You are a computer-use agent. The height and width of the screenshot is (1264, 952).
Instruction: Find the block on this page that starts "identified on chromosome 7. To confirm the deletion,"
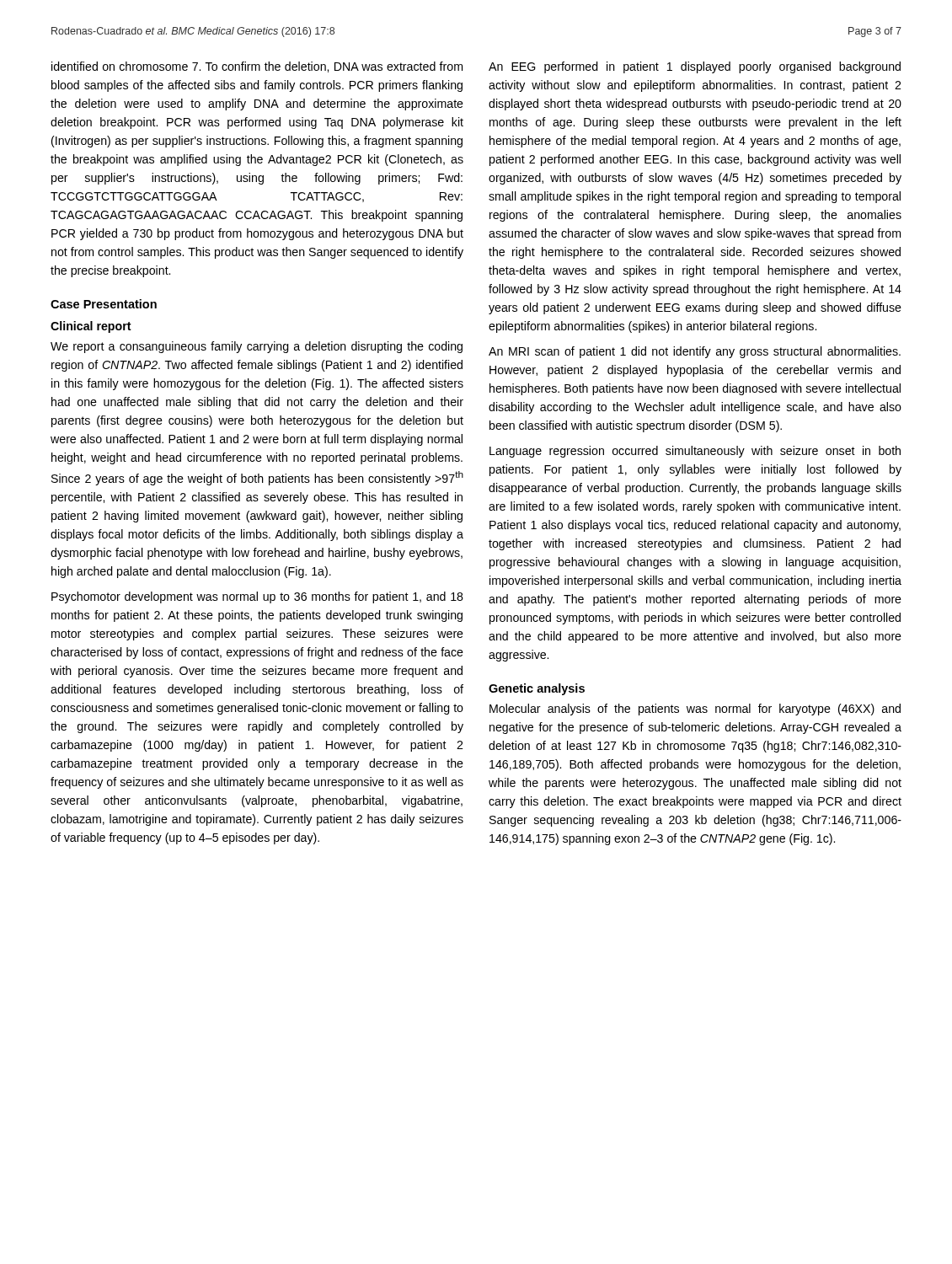click(257, 168)
